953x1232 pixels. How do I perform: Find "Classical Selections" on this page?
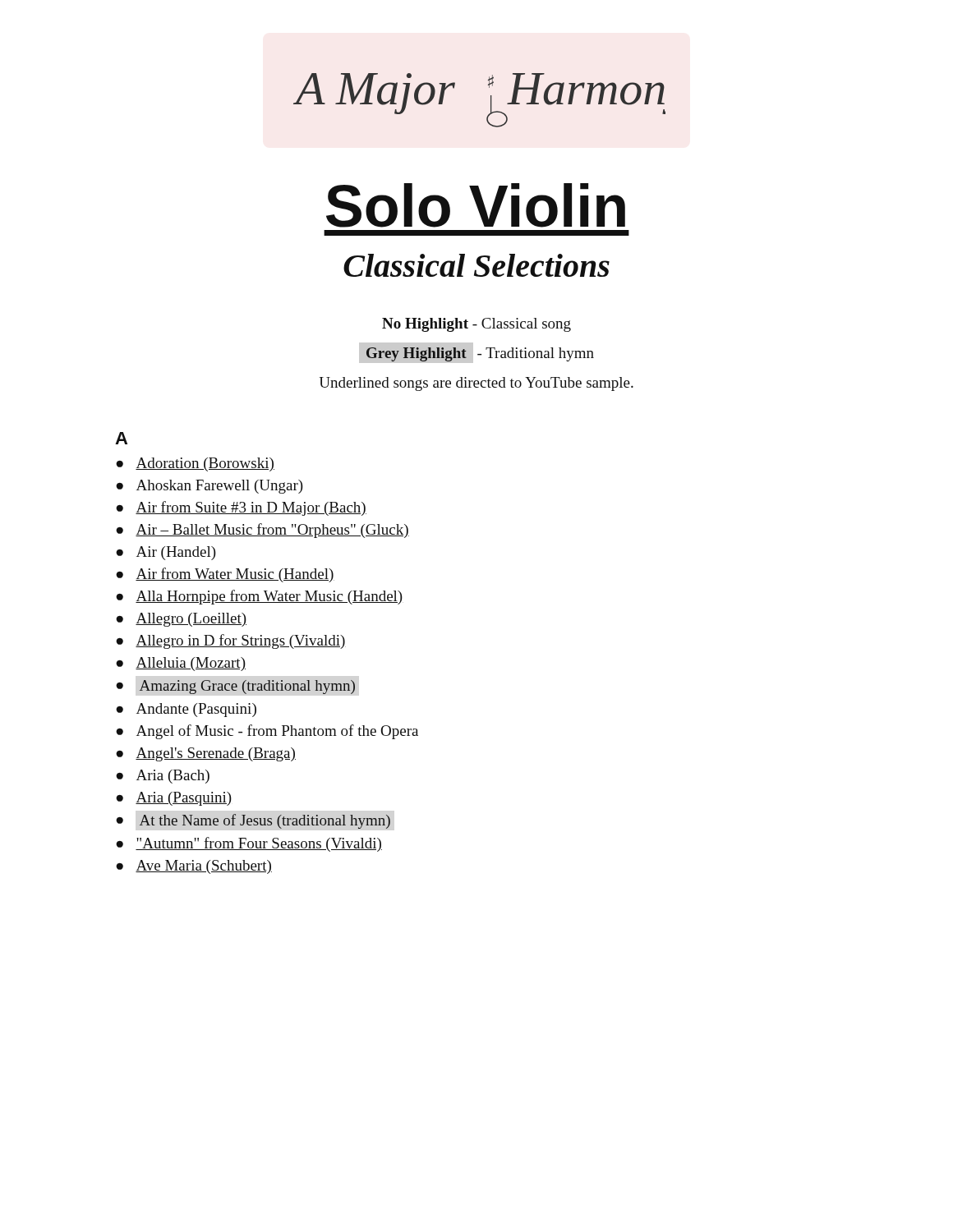pos(476,266)
